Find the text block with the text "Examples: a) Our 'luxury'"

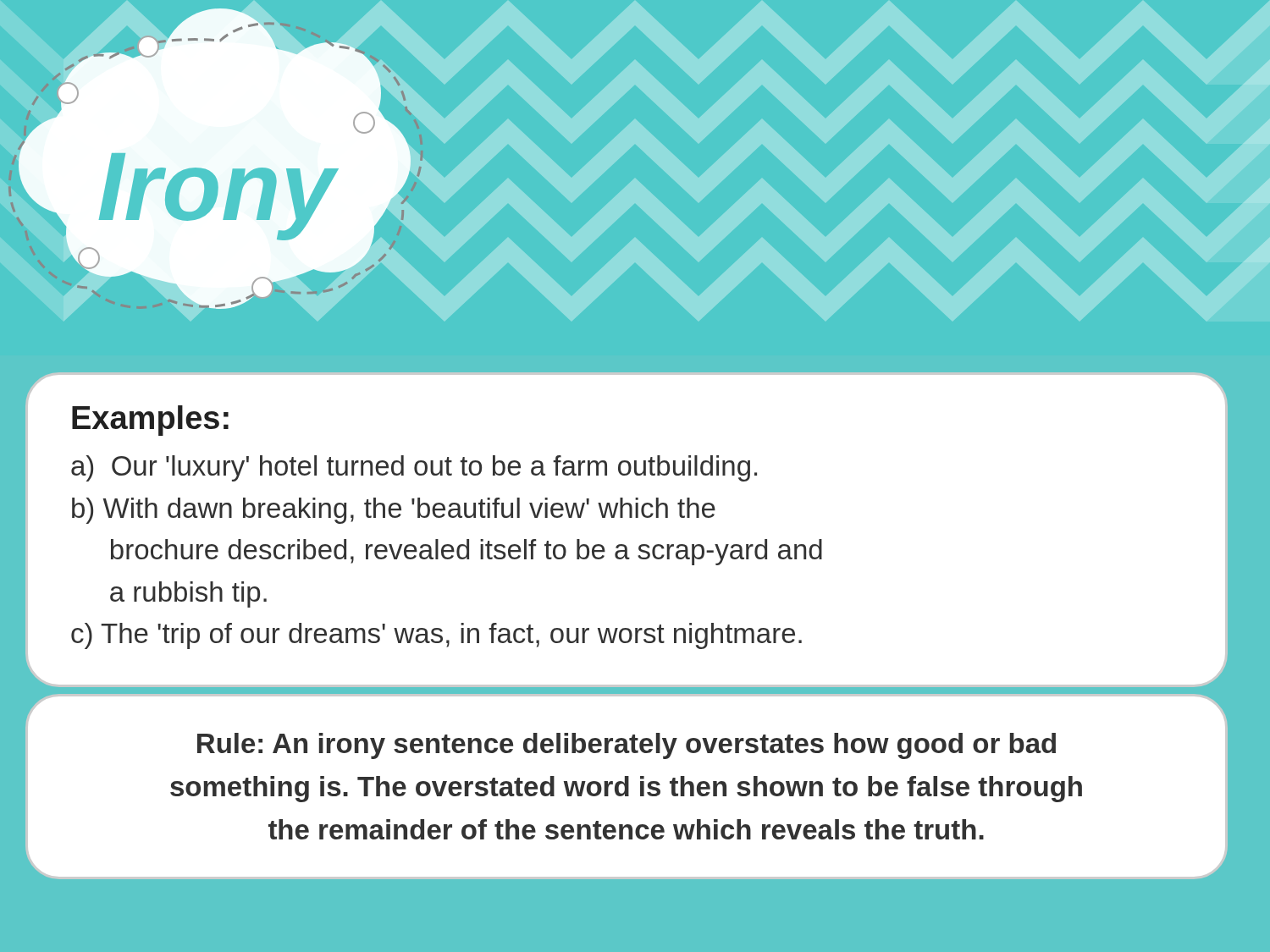(x=626, y=527)
